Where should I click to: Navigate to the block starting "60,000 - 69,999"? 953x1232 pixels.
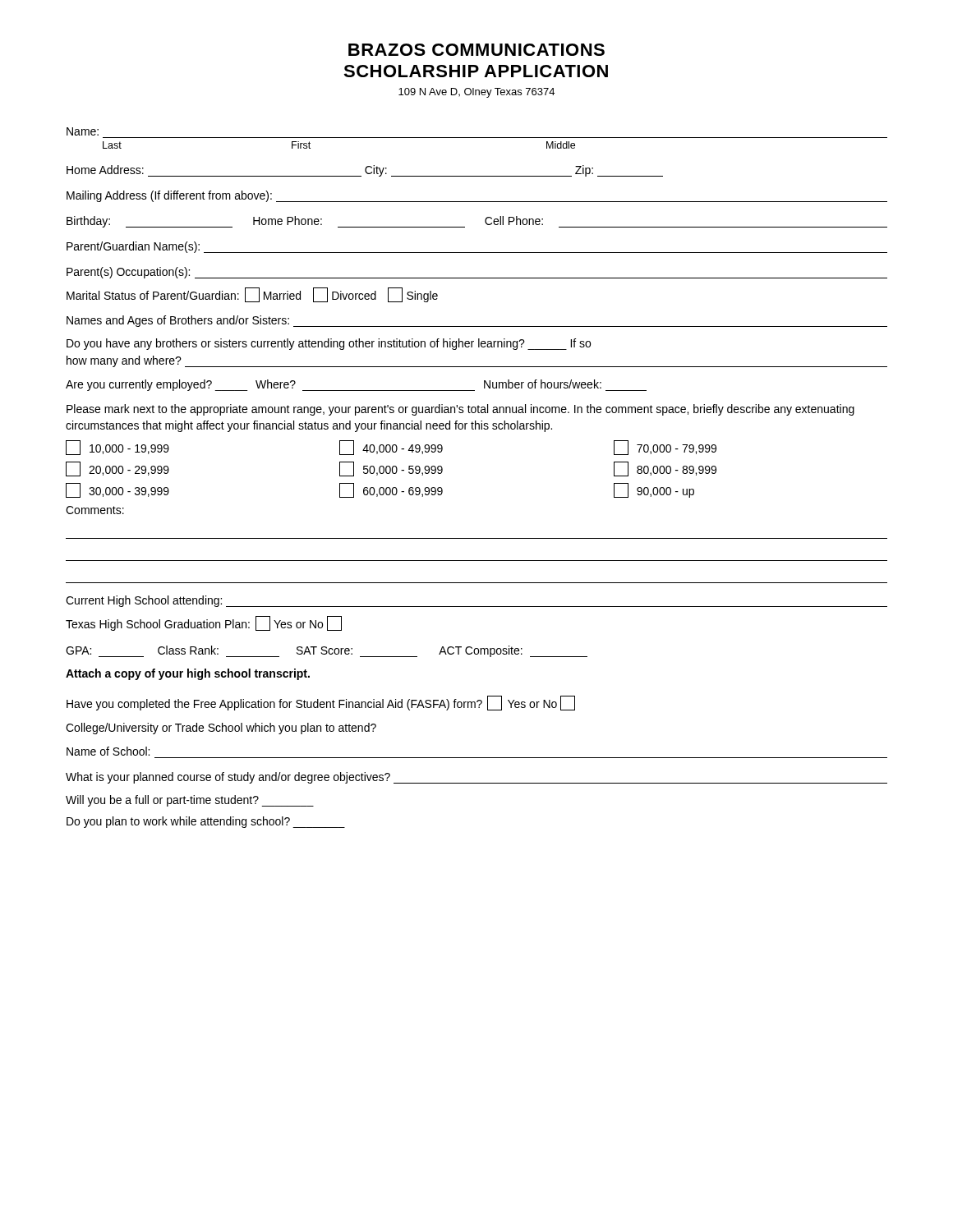point(391,490)
